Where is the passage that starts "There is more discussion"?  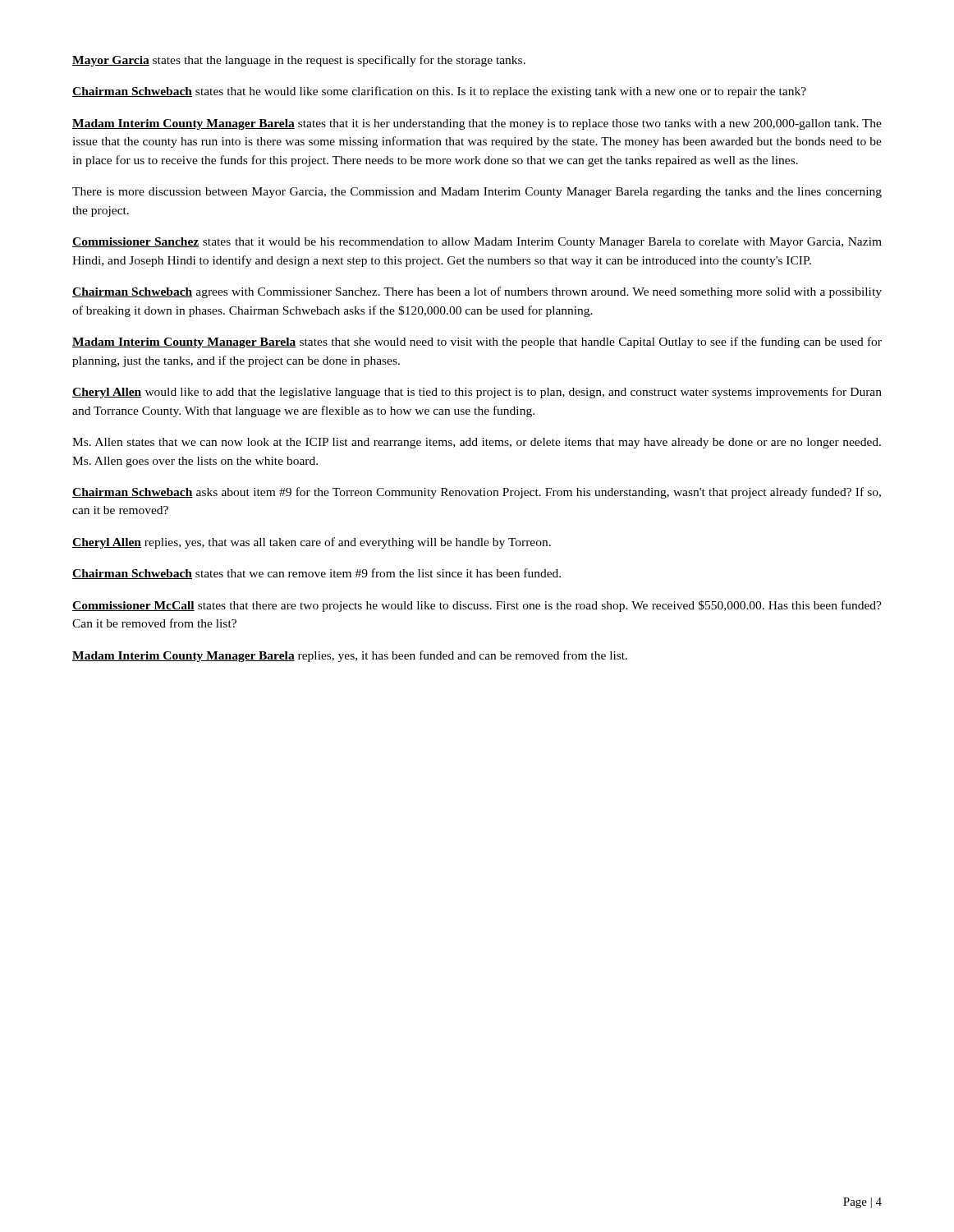tap(477, 201)
